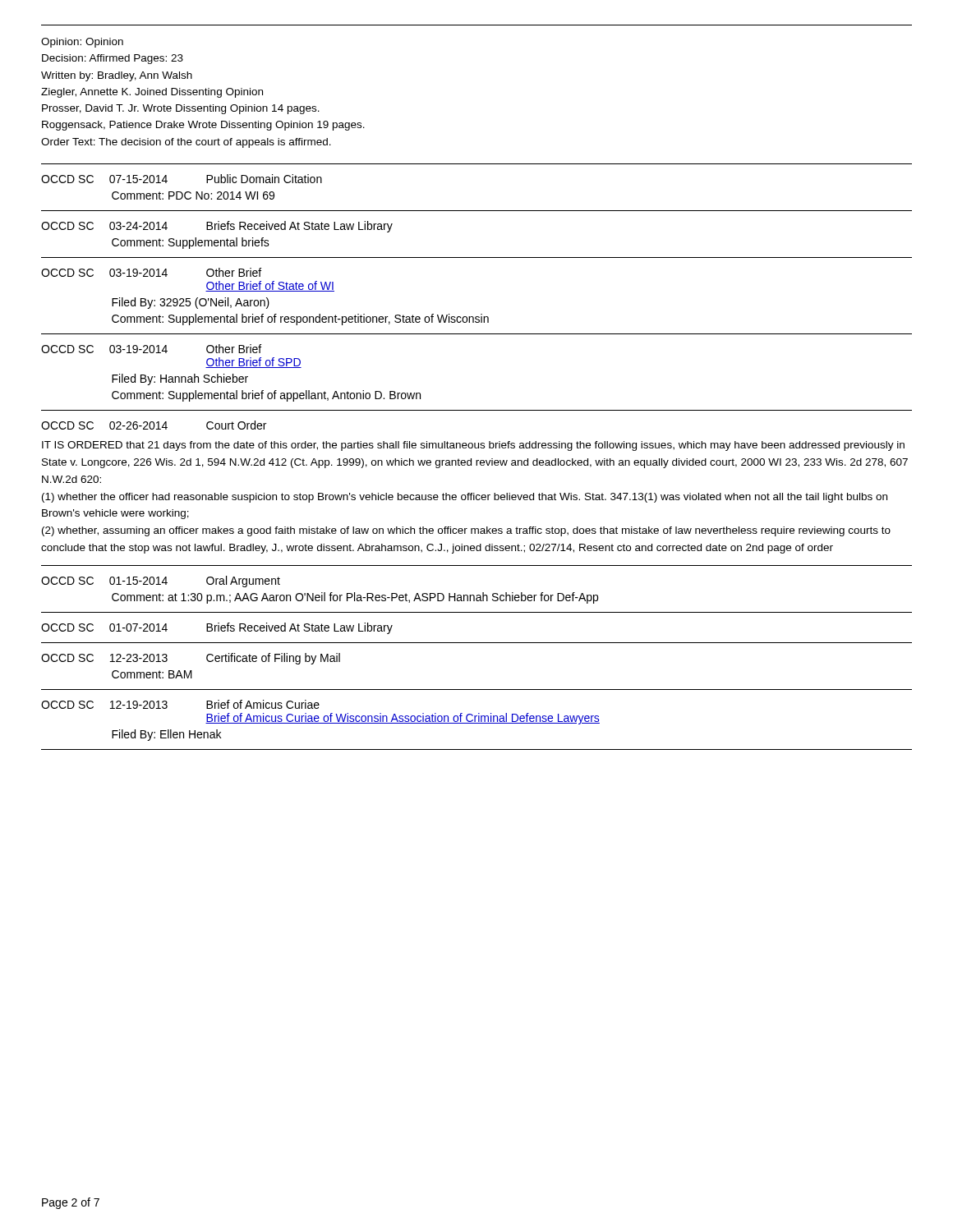This screenshot has height=1232, width=953.
Task: Point to the block beginning "OCCD SC 02-26-2014 Court Order IT IS ORDERED"
Action: pyautogui.click(x=476, y=488)
